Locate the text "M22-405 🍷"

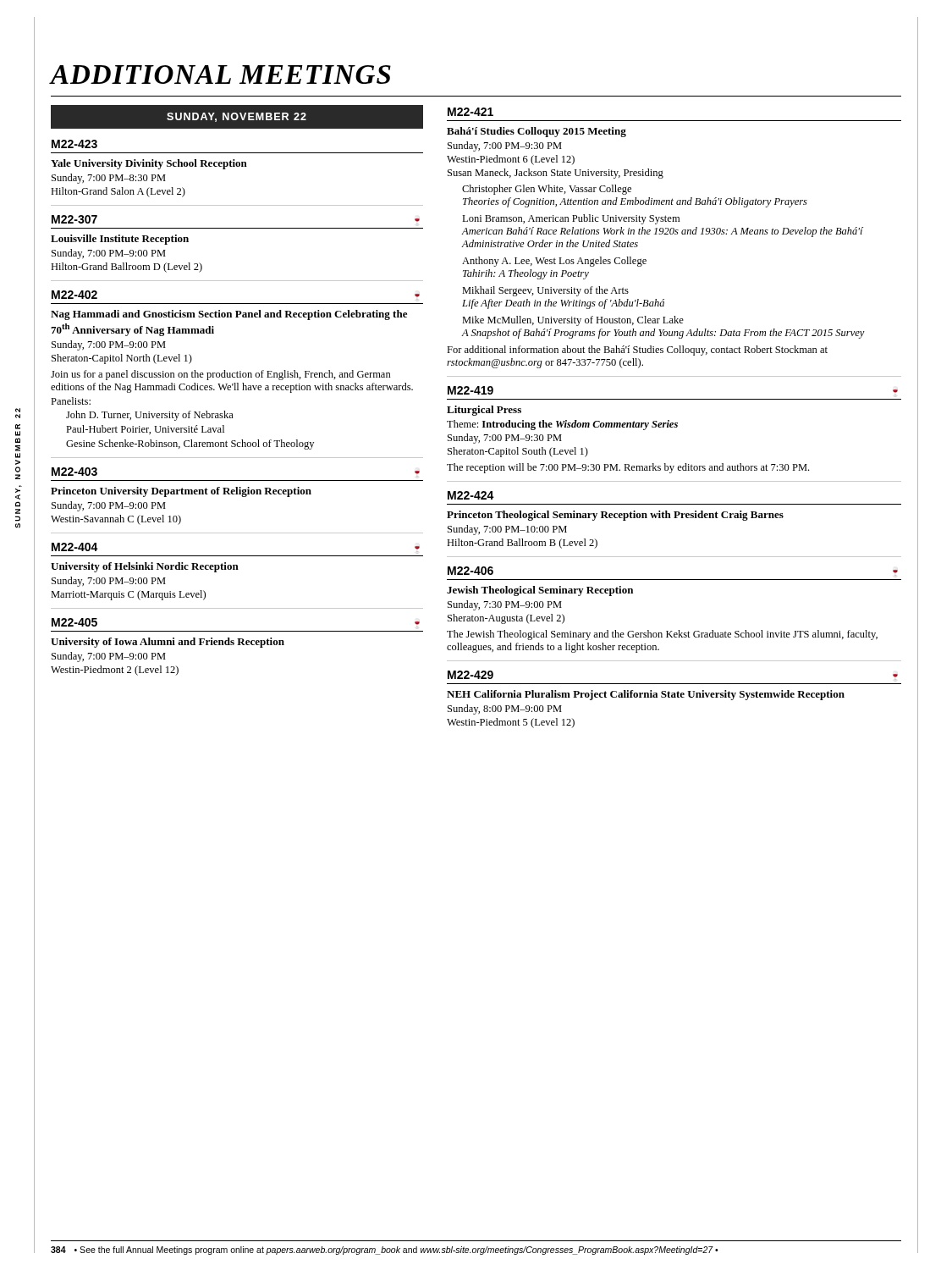(x=237, y=623)
